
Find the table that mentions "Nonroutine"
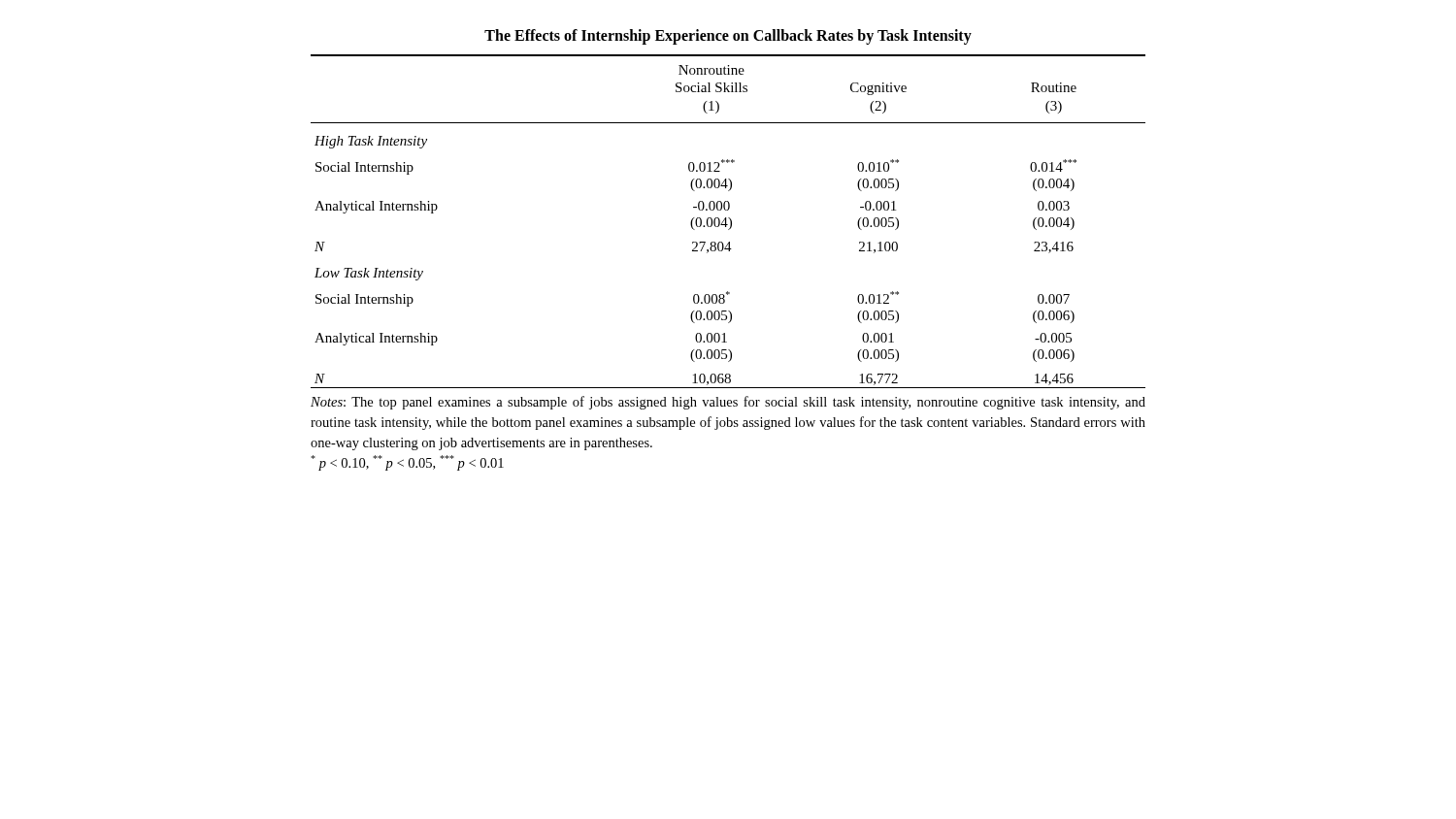(728, 221)
